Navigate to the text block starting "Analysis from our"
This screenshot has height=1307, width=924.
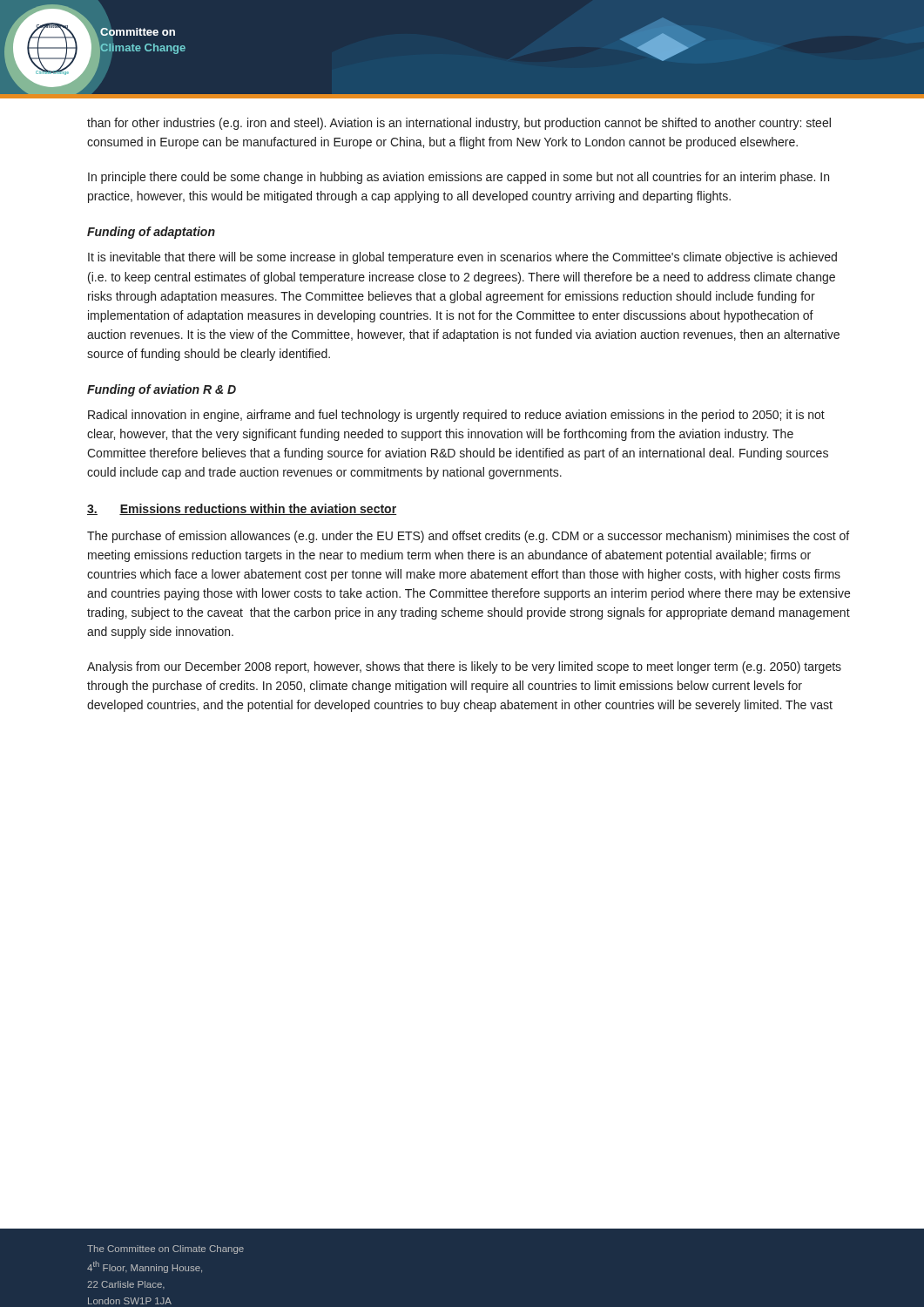click(x=464, y=686)
